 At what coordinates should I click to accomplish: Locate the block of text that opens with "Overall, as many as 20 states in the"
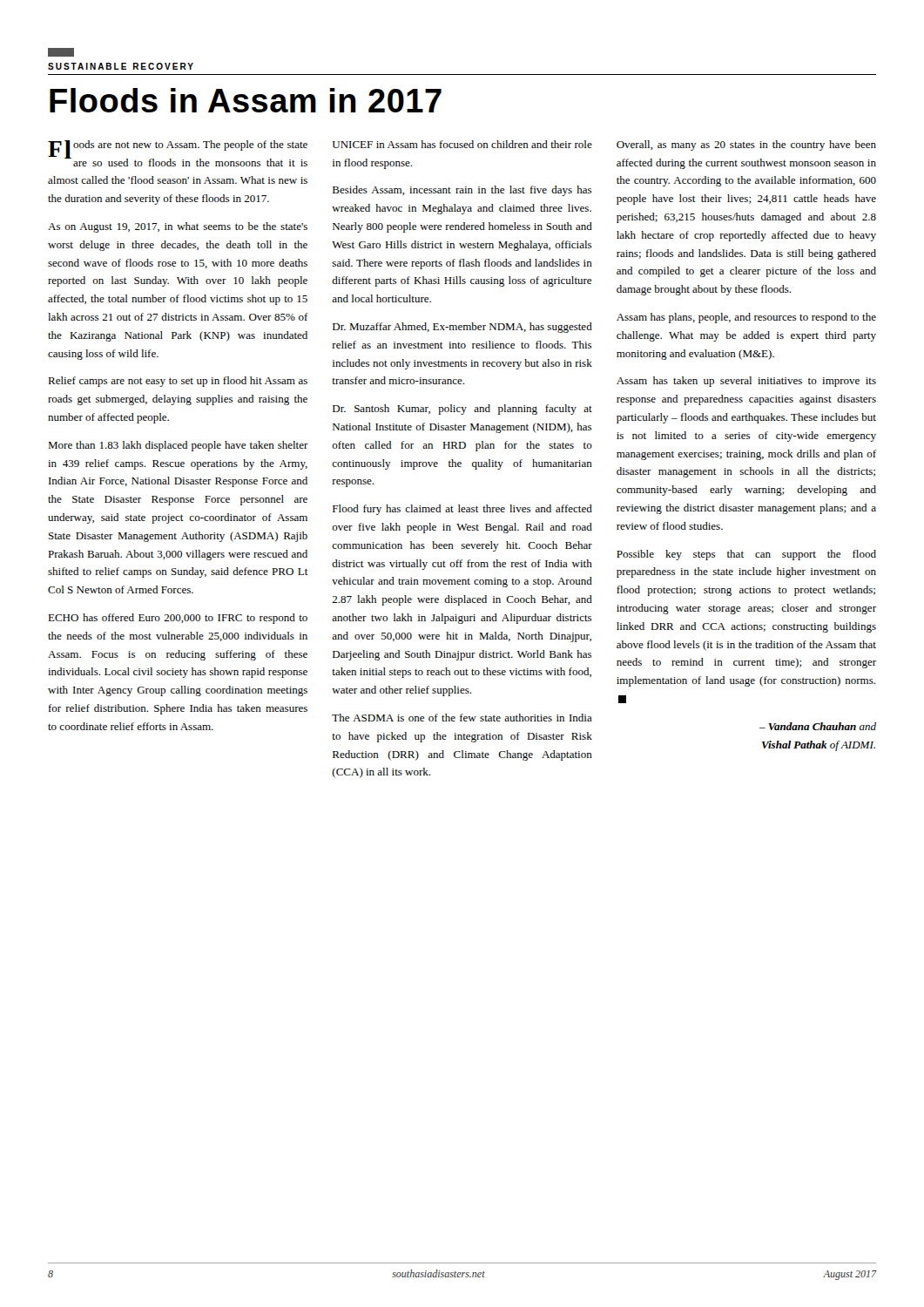(746, 445)
